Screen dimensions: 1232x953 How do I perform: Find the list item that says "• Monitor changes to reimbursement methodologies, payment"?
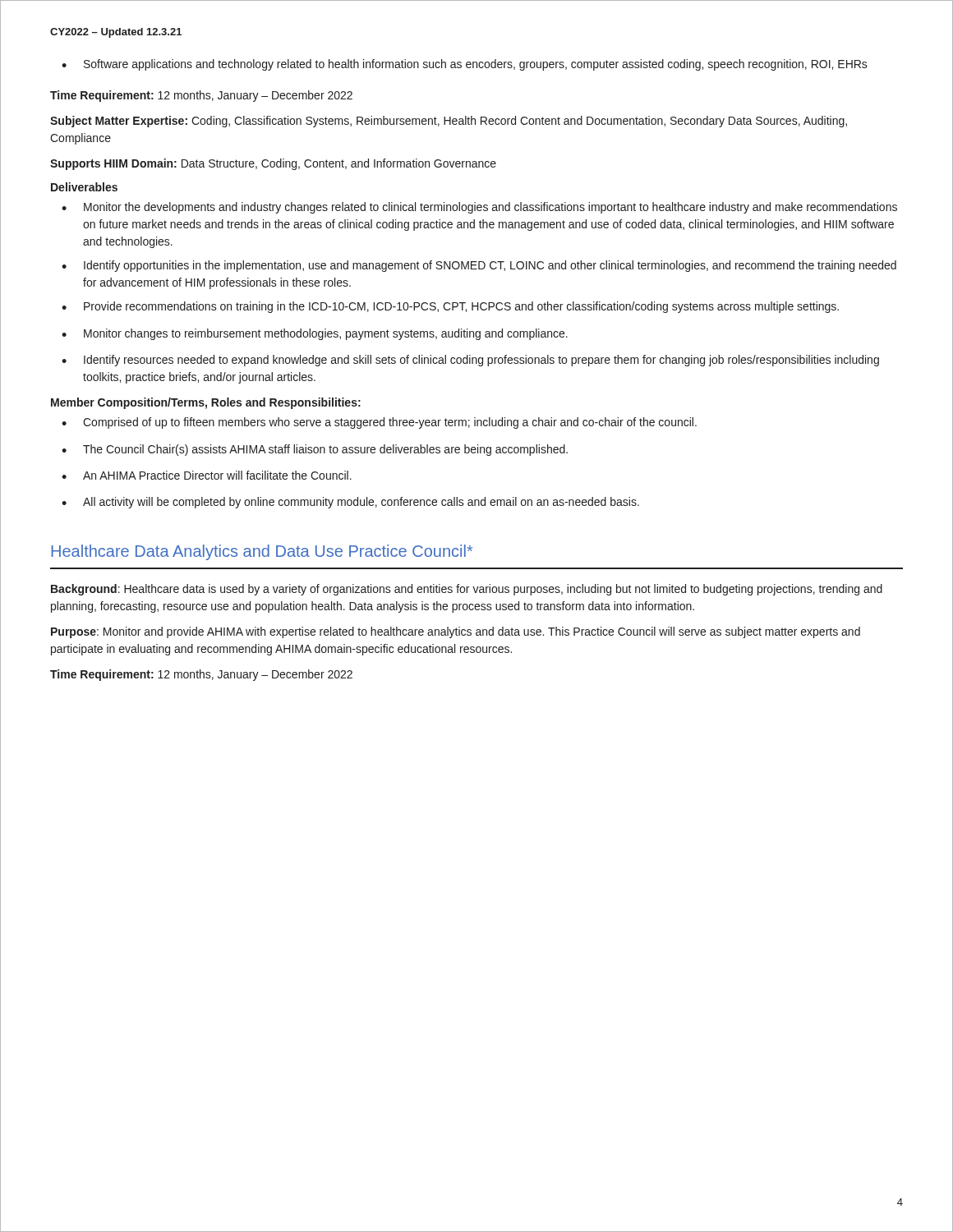315,335
